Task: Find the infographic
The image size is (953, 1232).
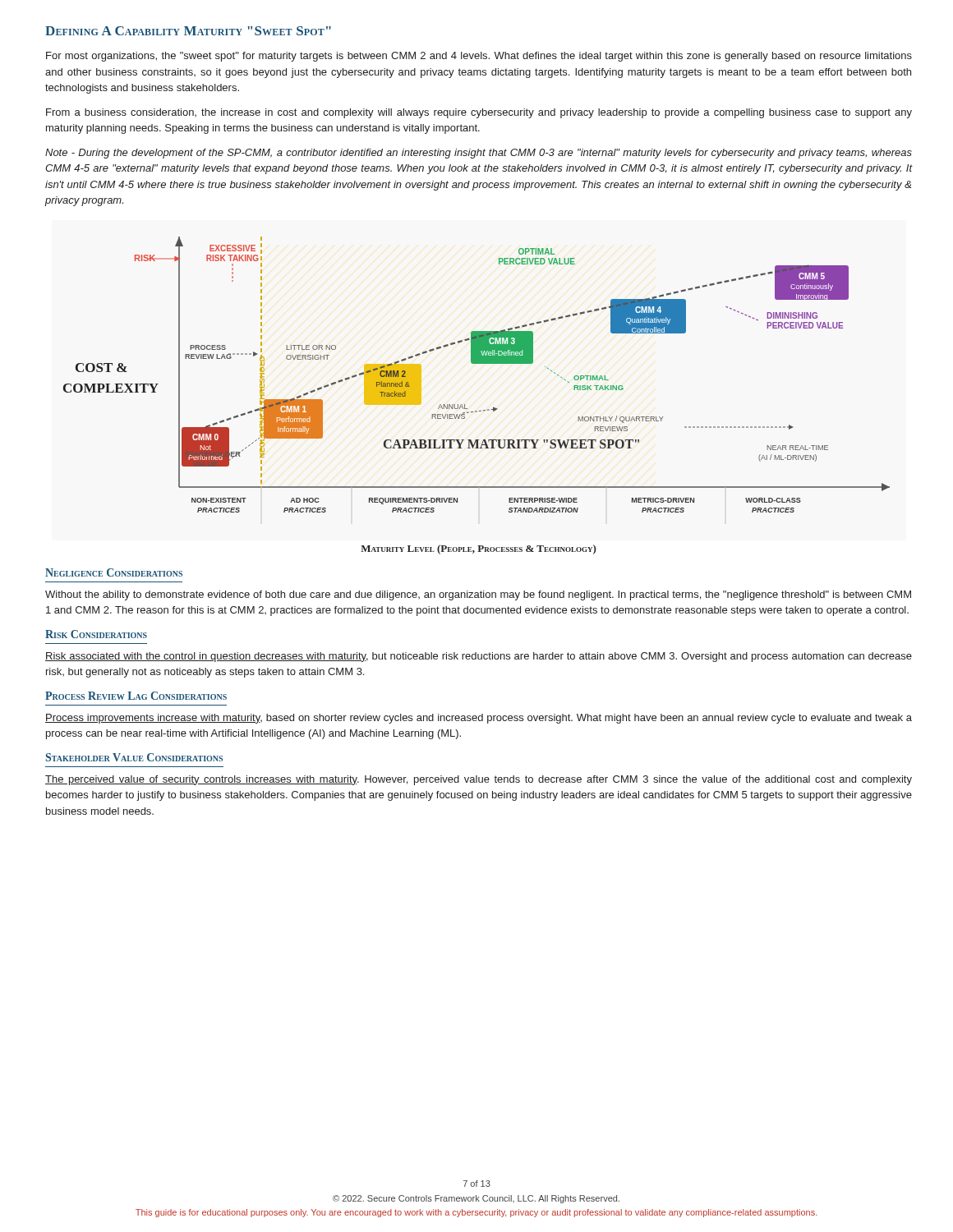Action: (x=479, y=387)
